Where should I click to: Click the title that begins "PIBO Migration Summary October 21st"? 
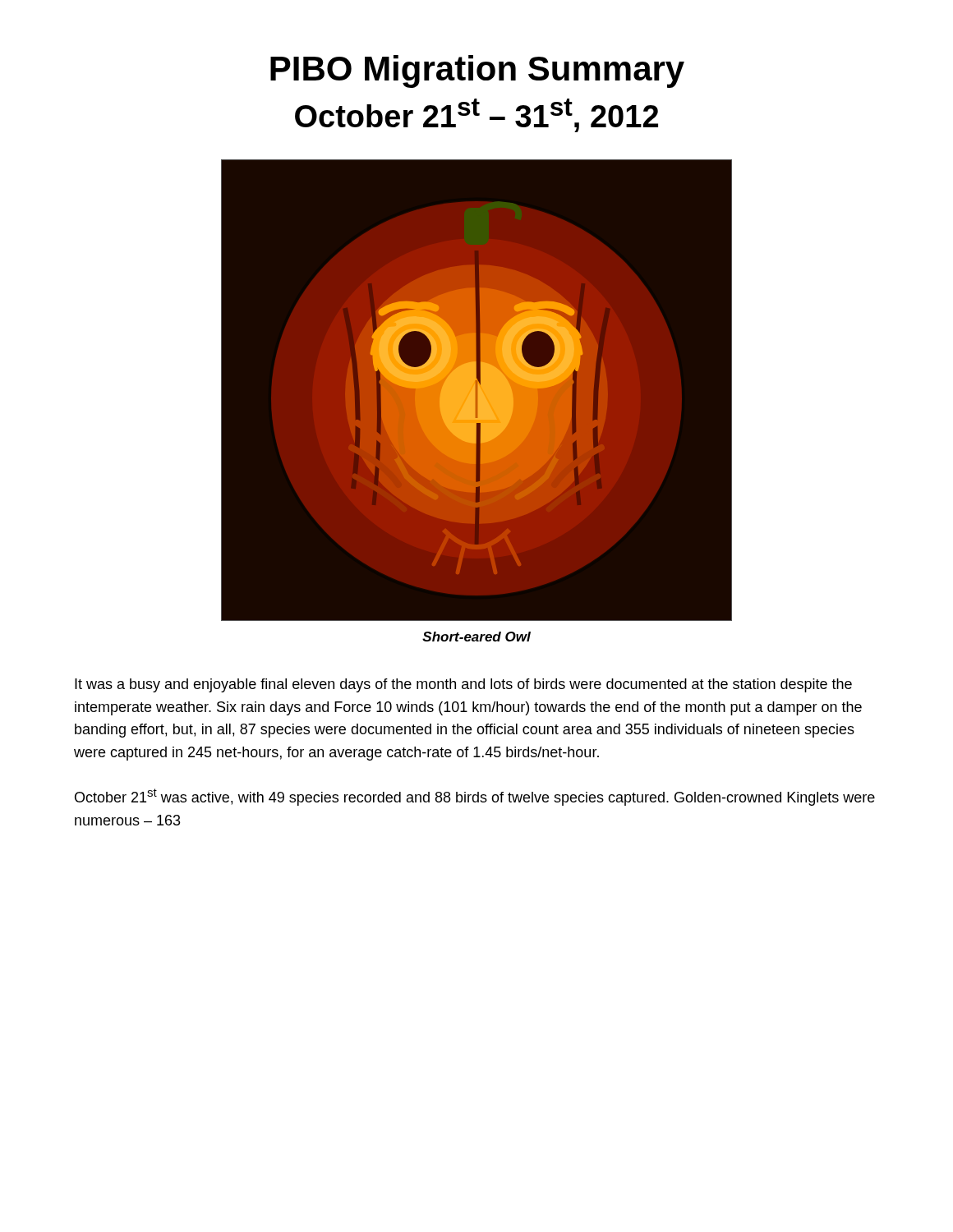[476, 92]
